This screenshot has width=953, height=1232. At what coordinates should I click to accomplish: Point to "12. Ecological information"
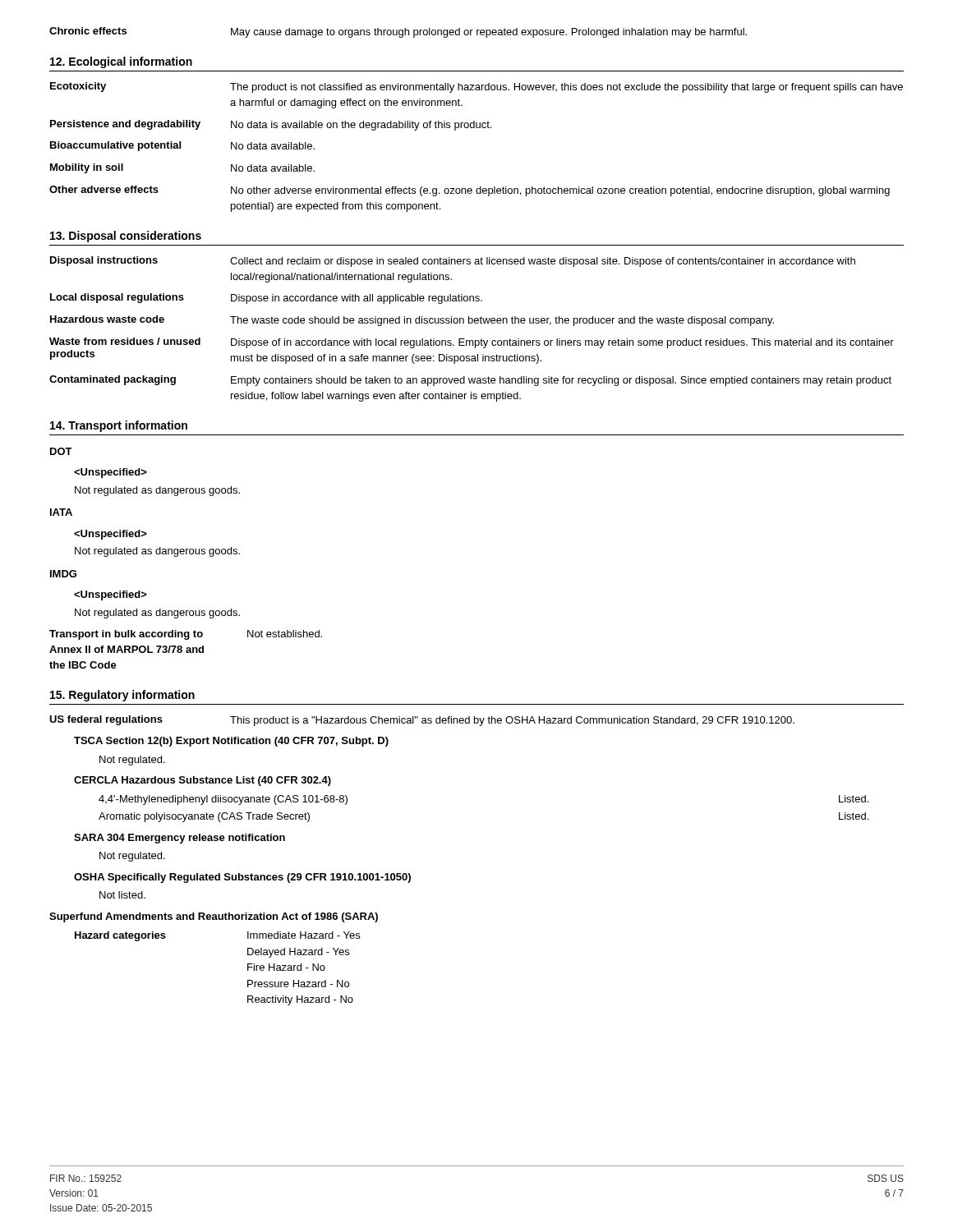(x=121, y=61)
